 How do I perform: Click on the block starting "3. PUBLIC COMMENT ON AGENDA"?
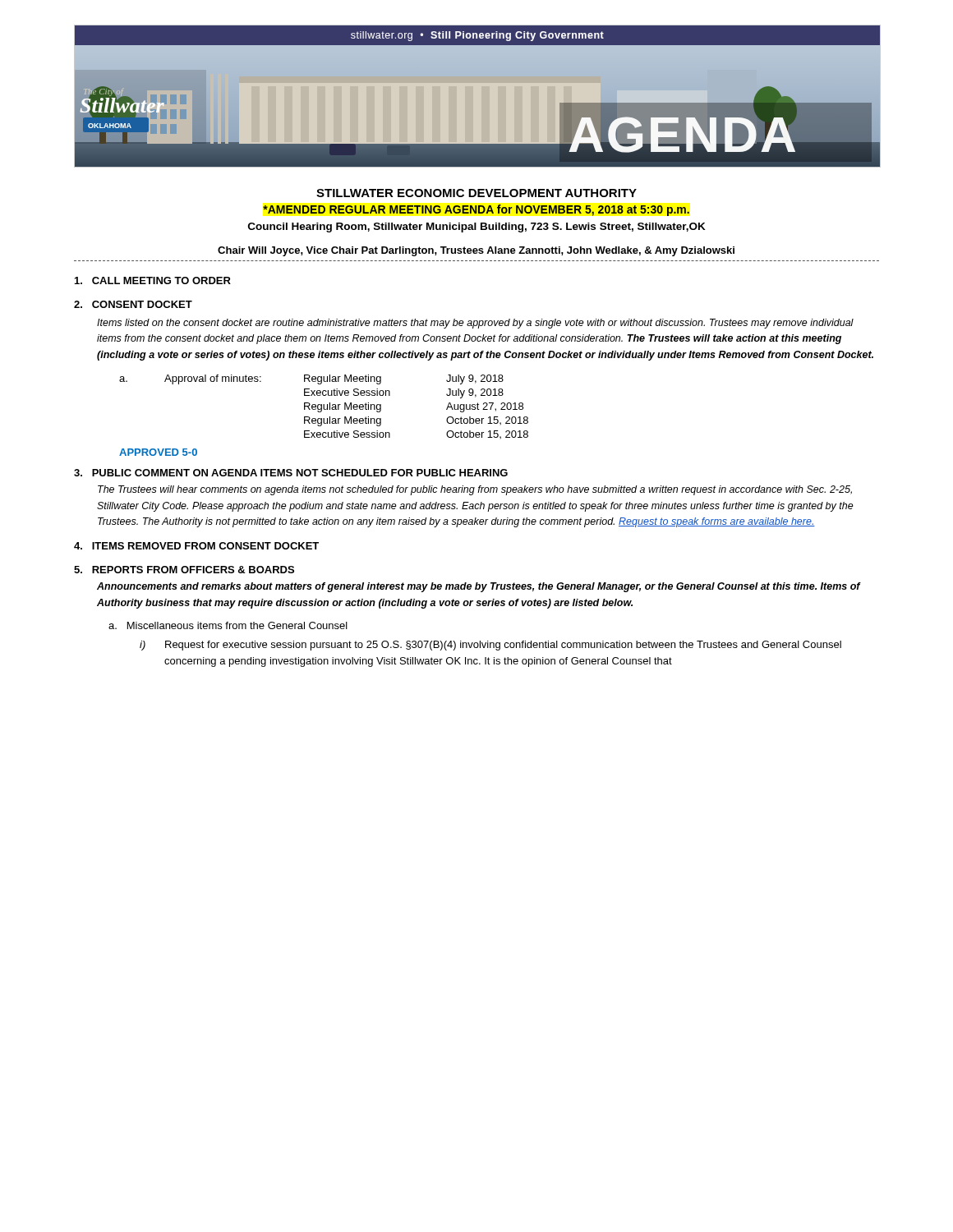291,473
